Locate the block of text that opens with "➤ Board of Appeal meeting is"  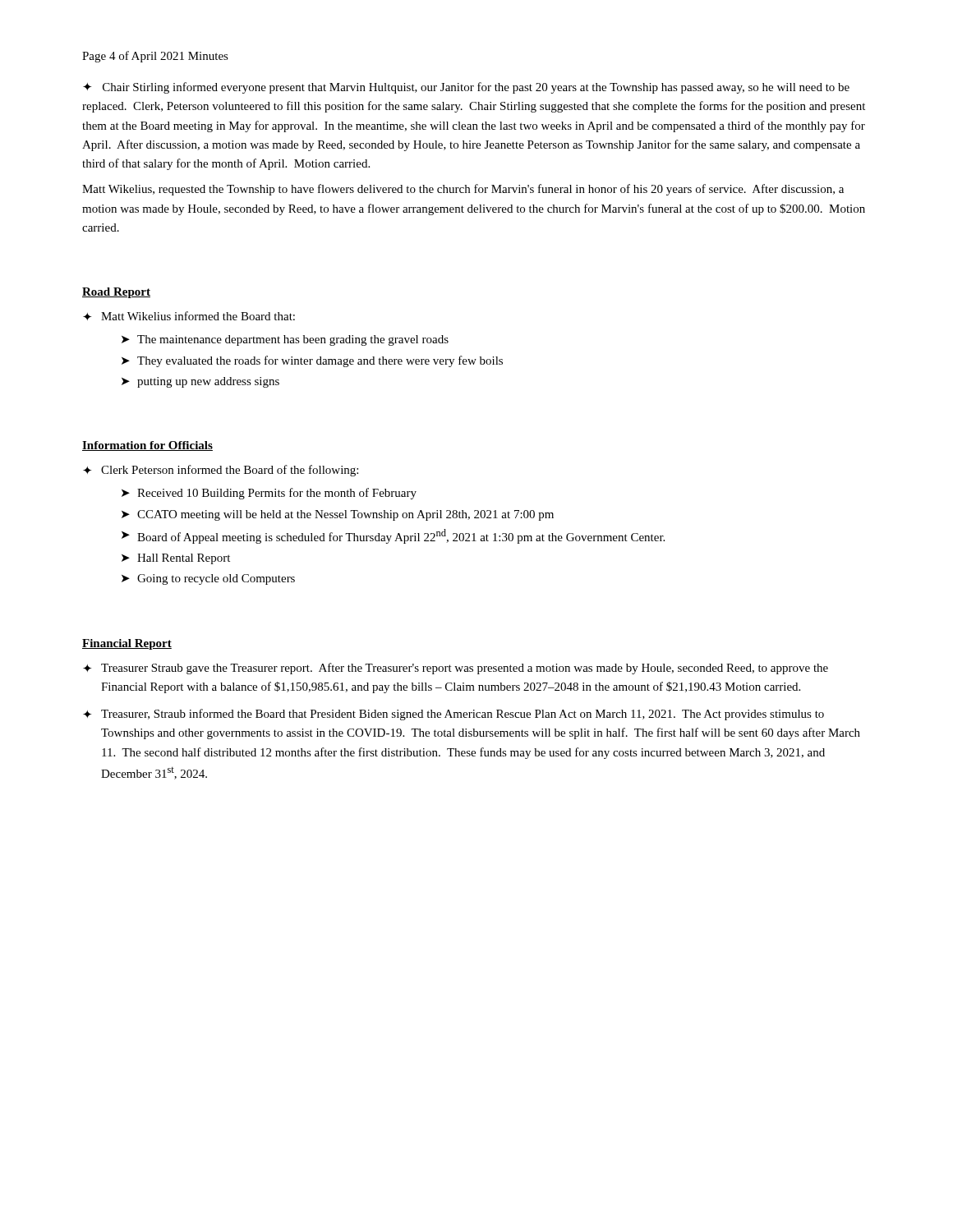pyautogui.click(x=393, y=536)
